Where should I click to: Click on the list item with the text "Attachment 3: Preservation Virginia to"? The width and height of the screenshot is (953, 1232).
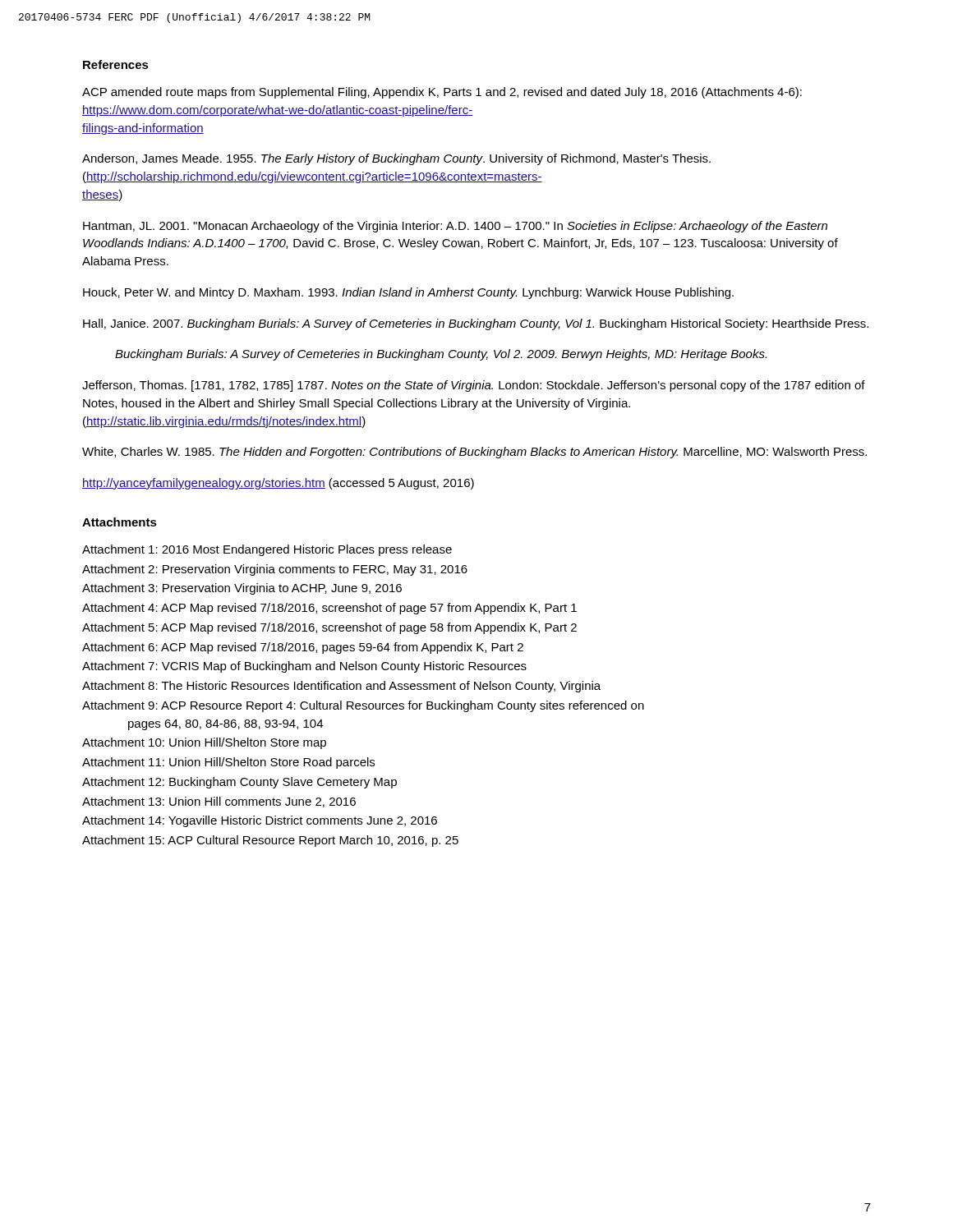click(242, 588)
